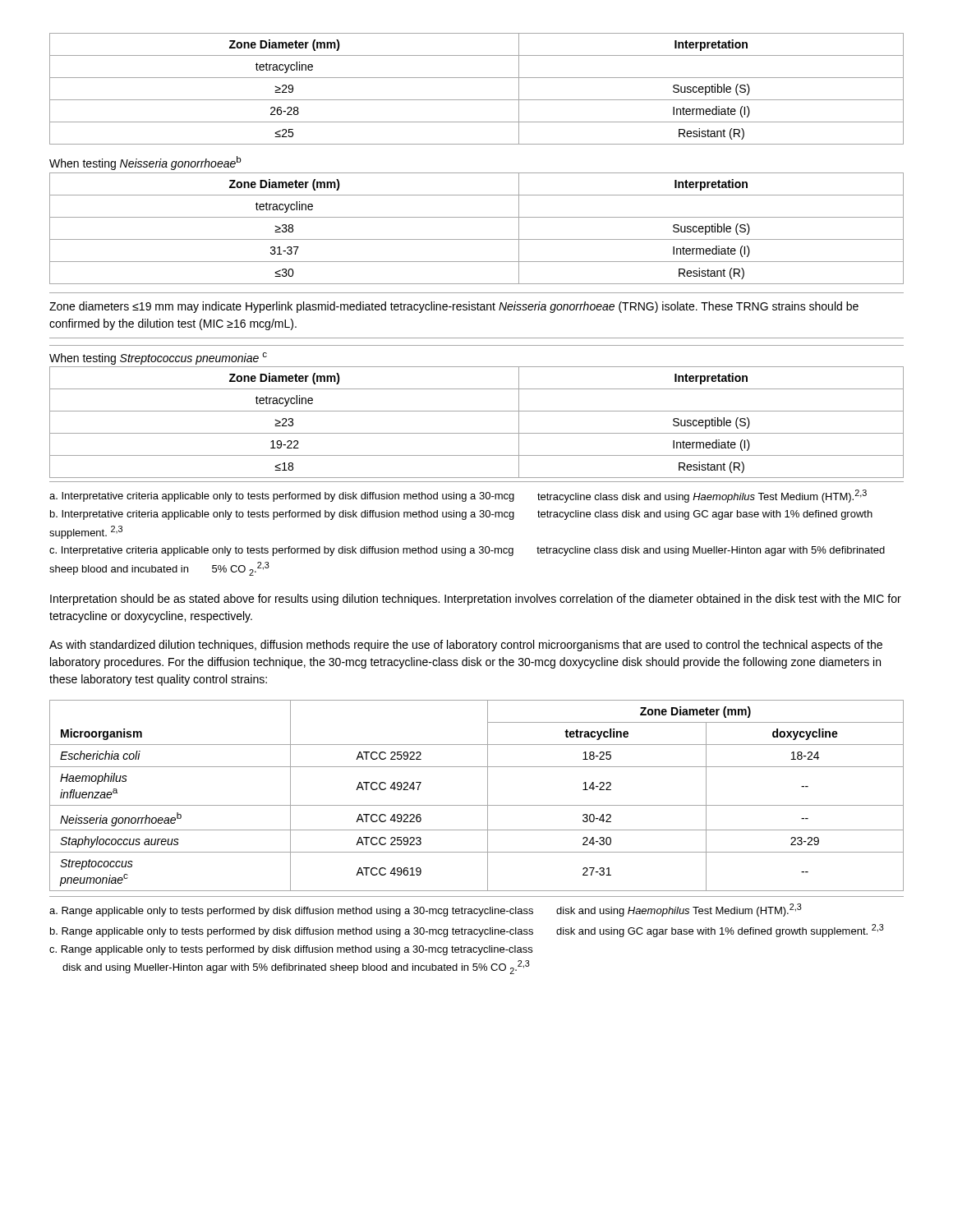This screenshot has height=1232, width=953.
Task: Locate the table with the text "Escherichia coli"
Action: coord(476,796)
